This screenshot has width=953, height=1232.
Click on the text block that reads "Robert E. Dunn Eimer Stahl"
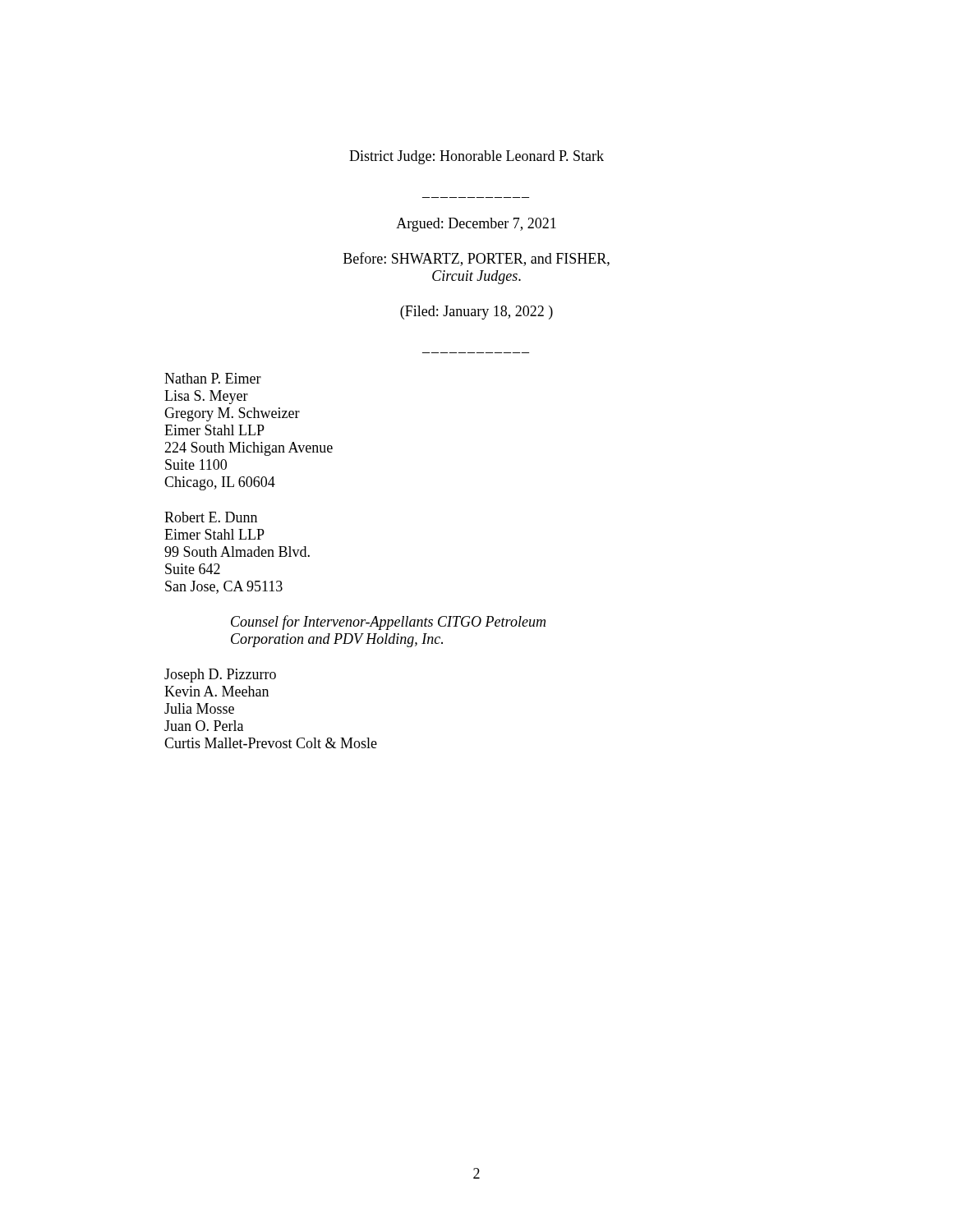click(x=237, y=552)
